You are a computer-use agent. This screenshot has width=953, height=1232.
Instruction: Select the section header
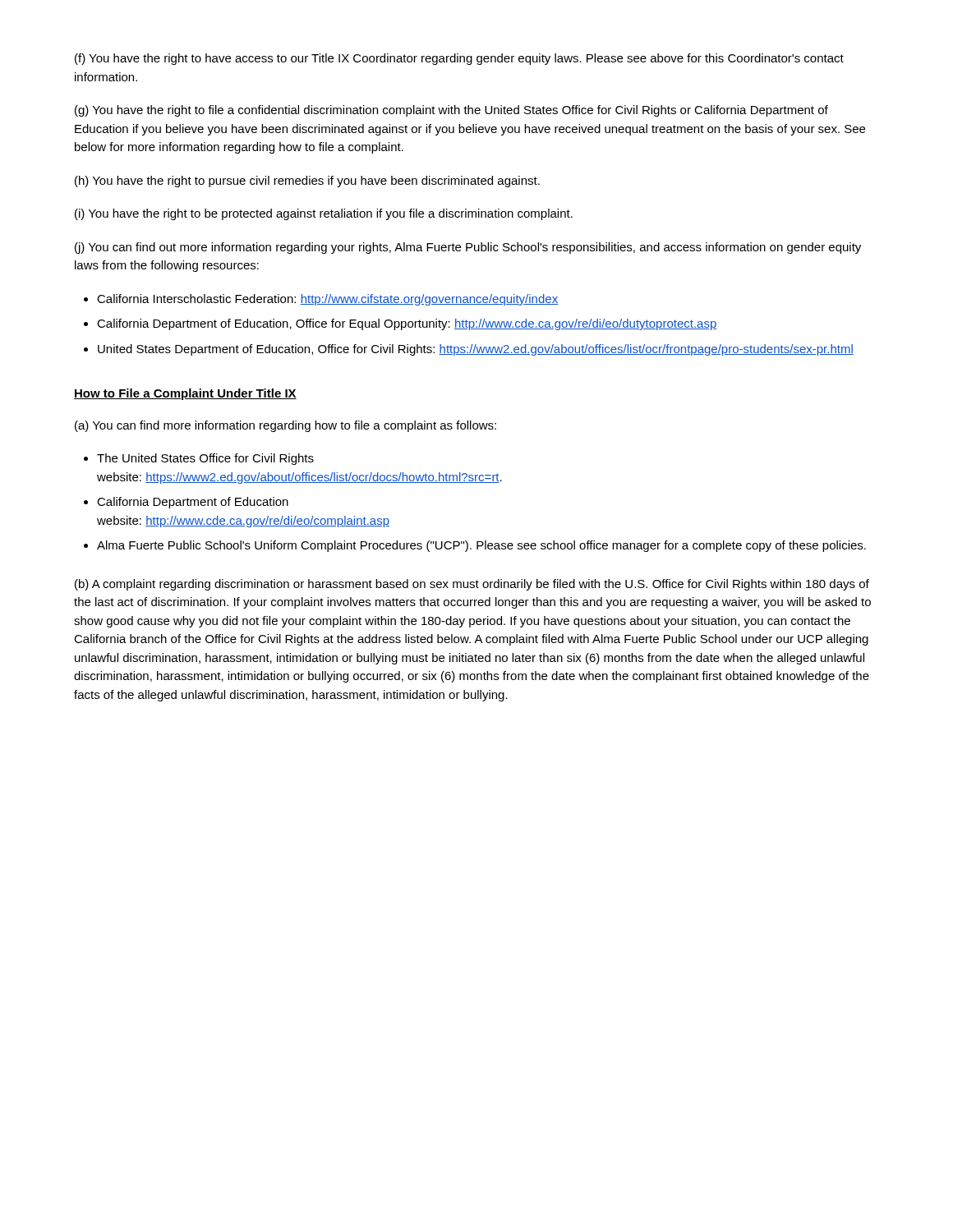tap(185, 393)
